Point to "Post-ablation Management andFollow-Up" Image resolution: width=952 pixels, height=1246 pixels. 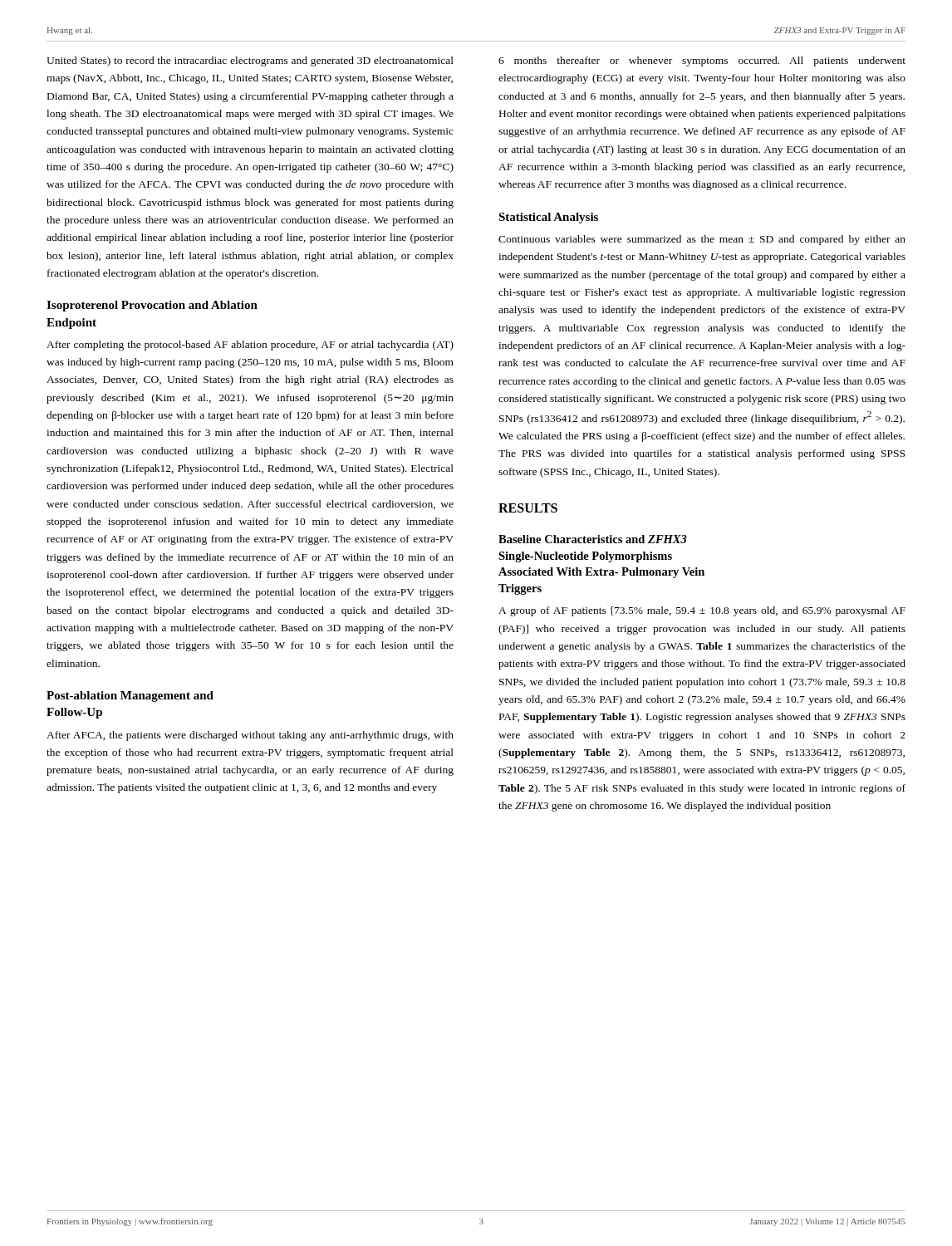[130, 704]
